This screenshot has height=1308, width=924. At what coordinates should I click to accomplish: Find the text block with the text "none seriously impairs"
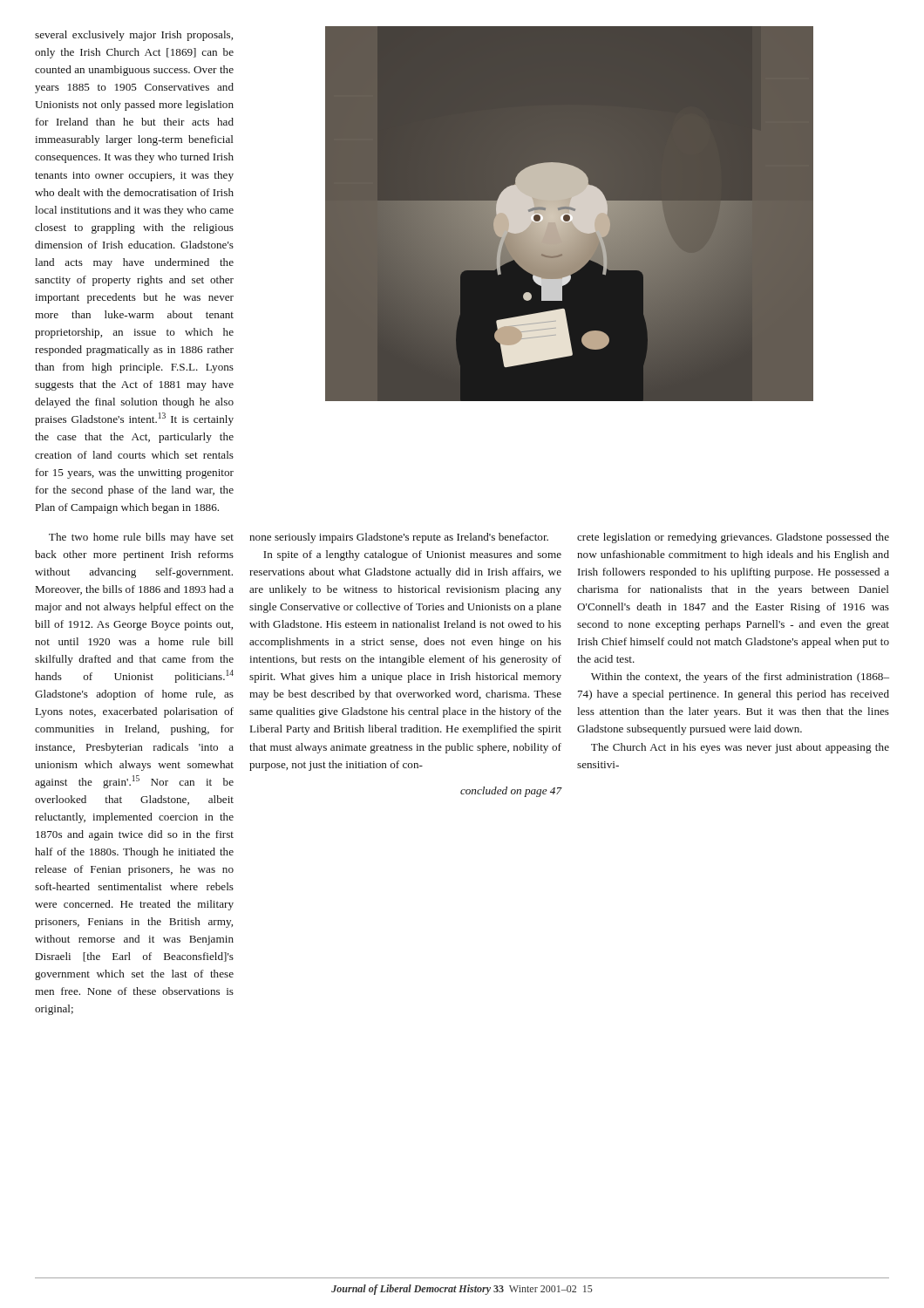(x=405, y=664)
